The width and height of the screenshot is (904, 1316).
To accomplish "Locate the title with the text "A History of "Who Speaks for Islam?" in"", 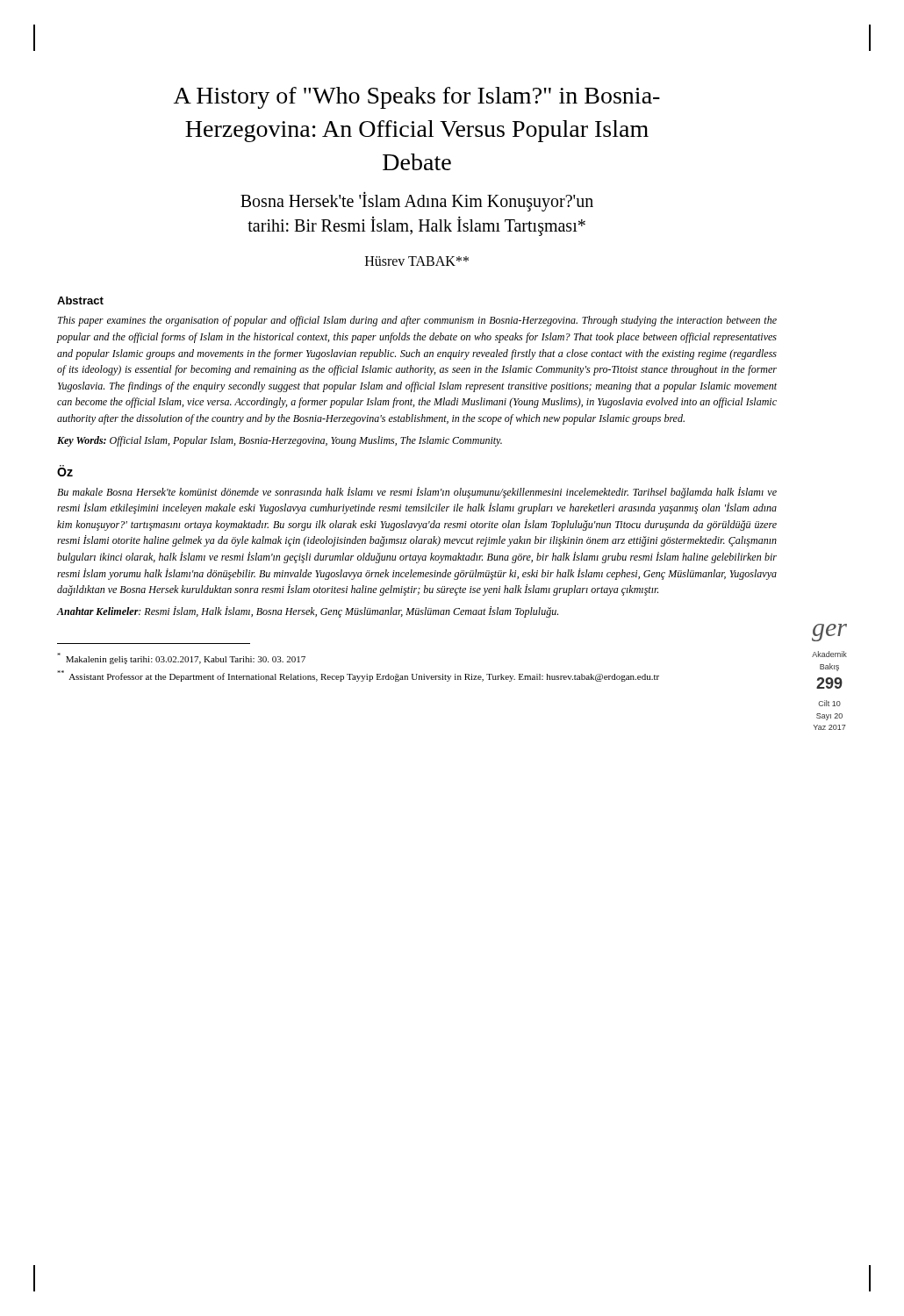I will [417, 129].
